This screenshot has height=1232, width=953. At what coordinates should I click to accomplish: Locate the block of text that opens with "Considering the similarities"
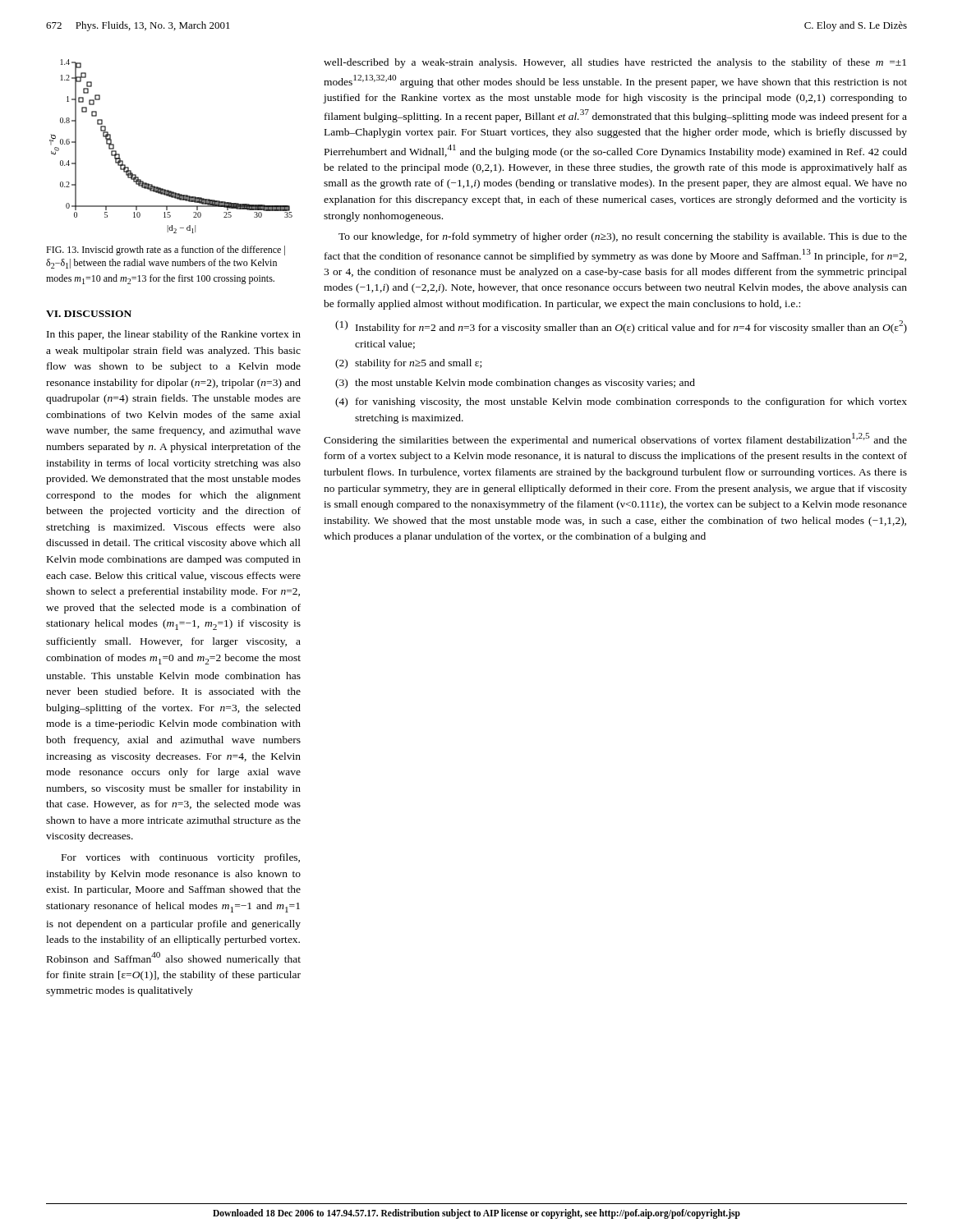click(x=615, y=487)
